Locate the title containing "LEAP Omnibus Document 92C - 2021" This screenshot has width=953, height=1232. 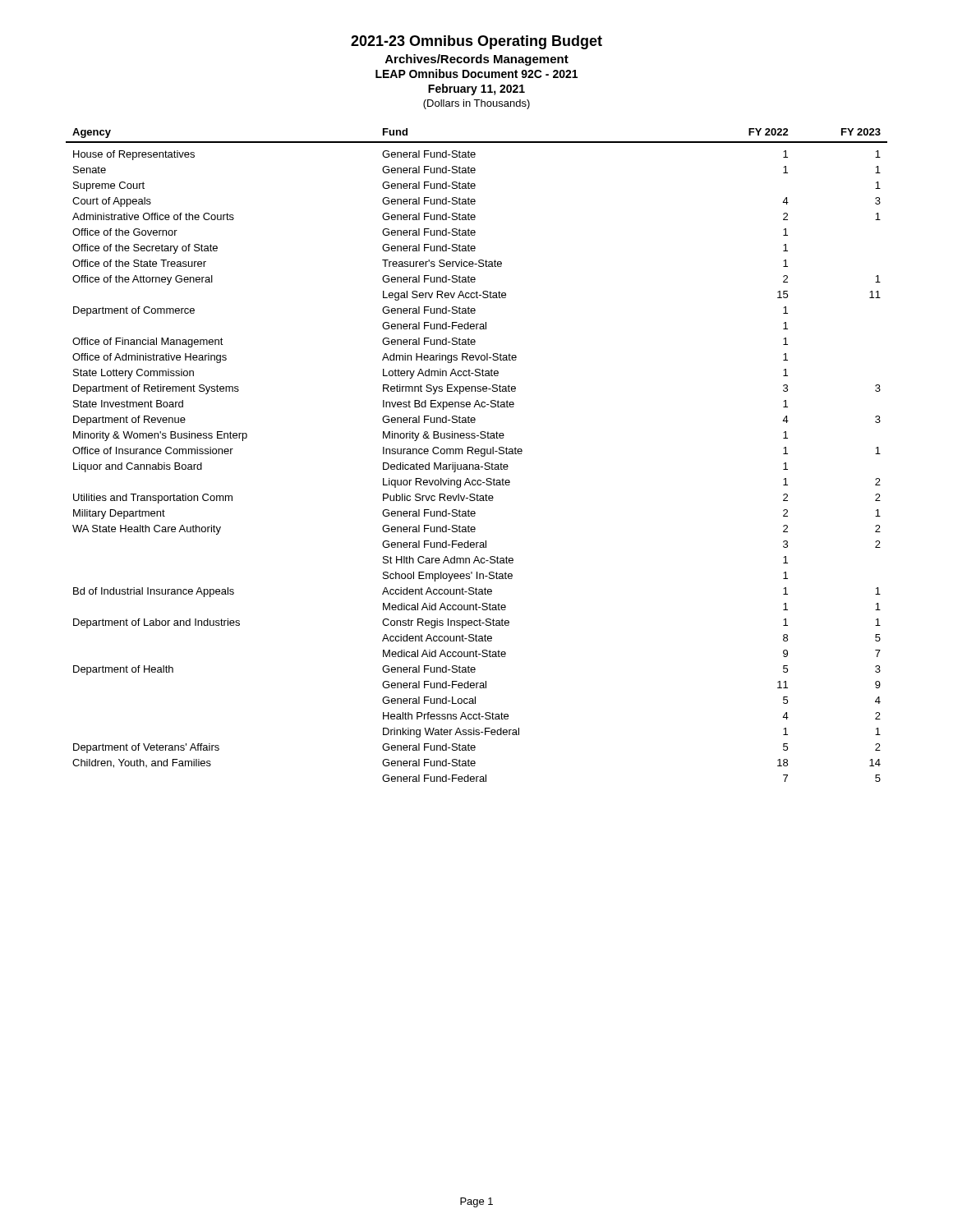(x=476, y=74)
